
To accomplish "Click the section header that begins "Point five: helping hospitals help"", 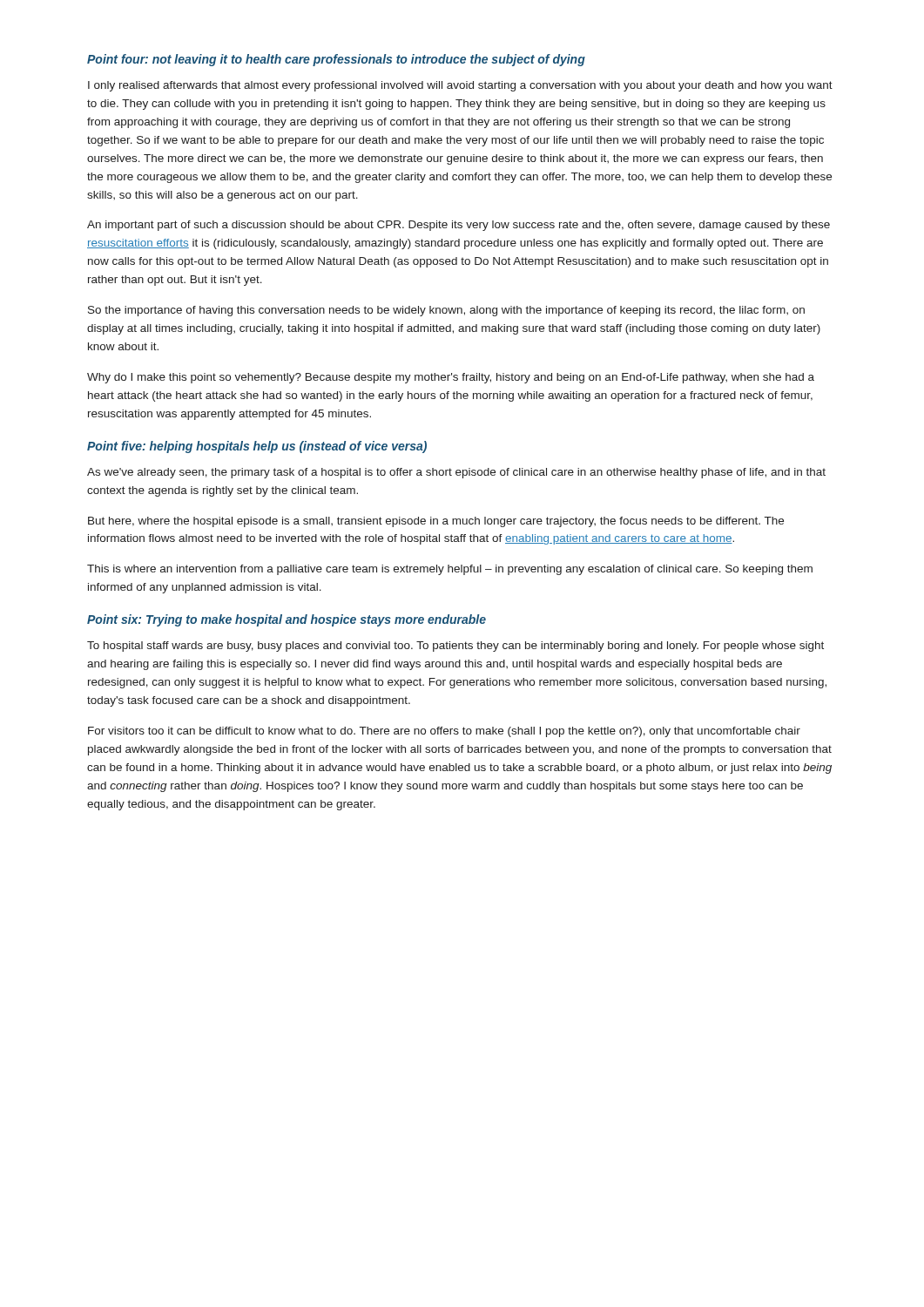I will coord(257,446).
